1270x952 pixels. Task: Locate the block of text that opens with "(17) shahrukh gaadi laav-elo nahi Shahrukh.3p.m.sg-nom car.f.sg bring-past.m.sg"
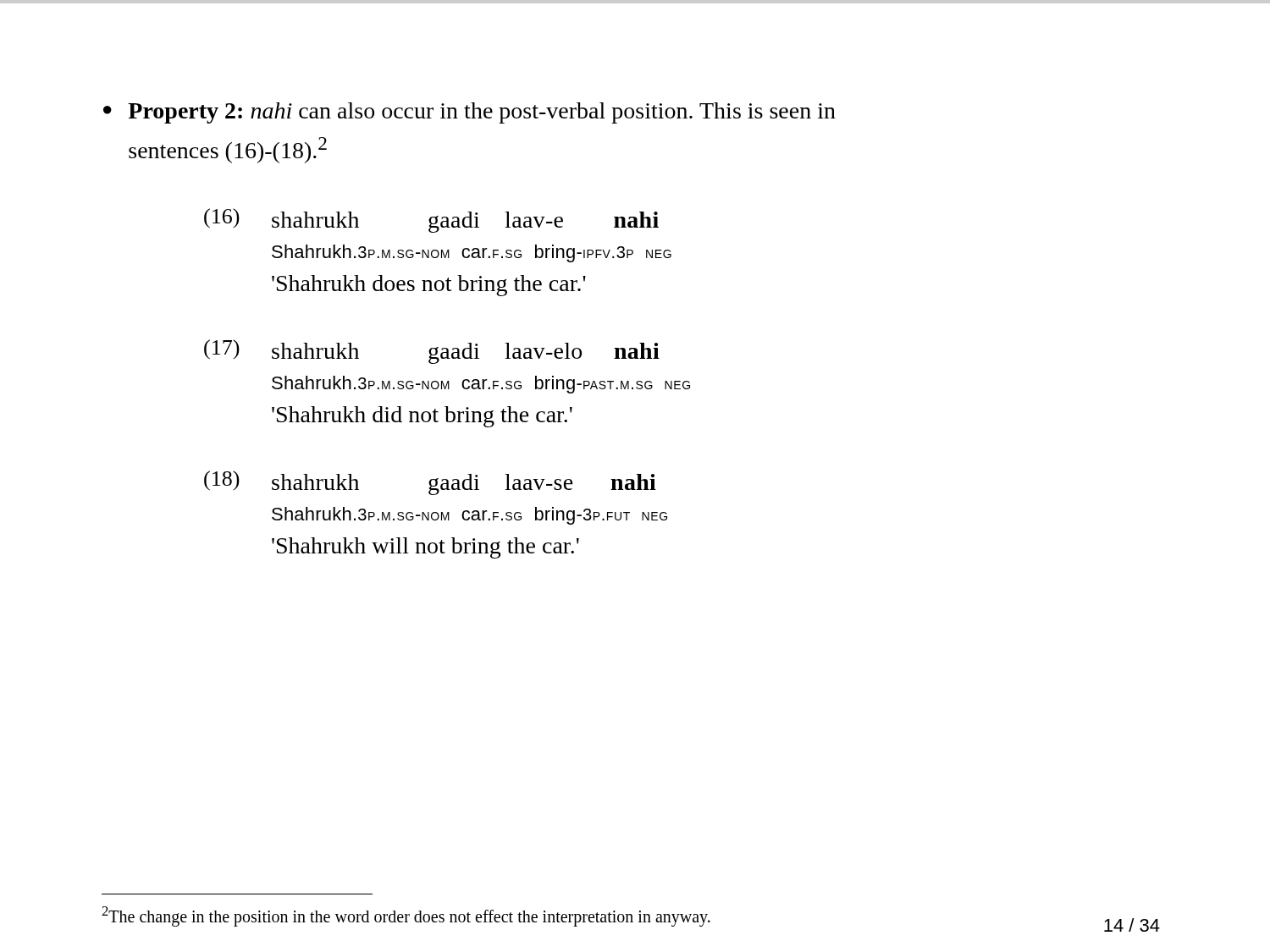682,383
